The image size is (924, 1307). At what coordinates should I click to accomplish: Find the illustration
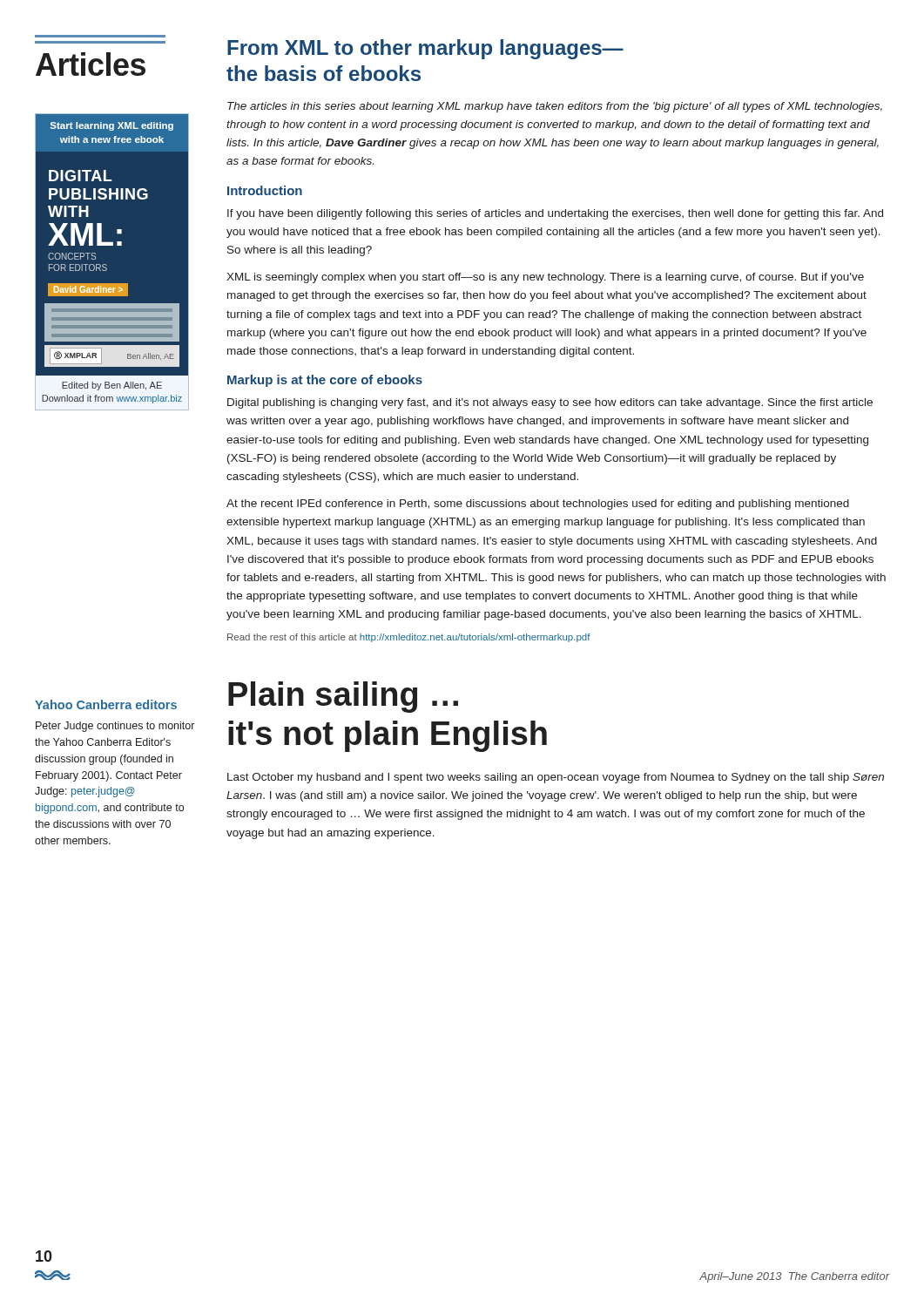pos(115,262)
